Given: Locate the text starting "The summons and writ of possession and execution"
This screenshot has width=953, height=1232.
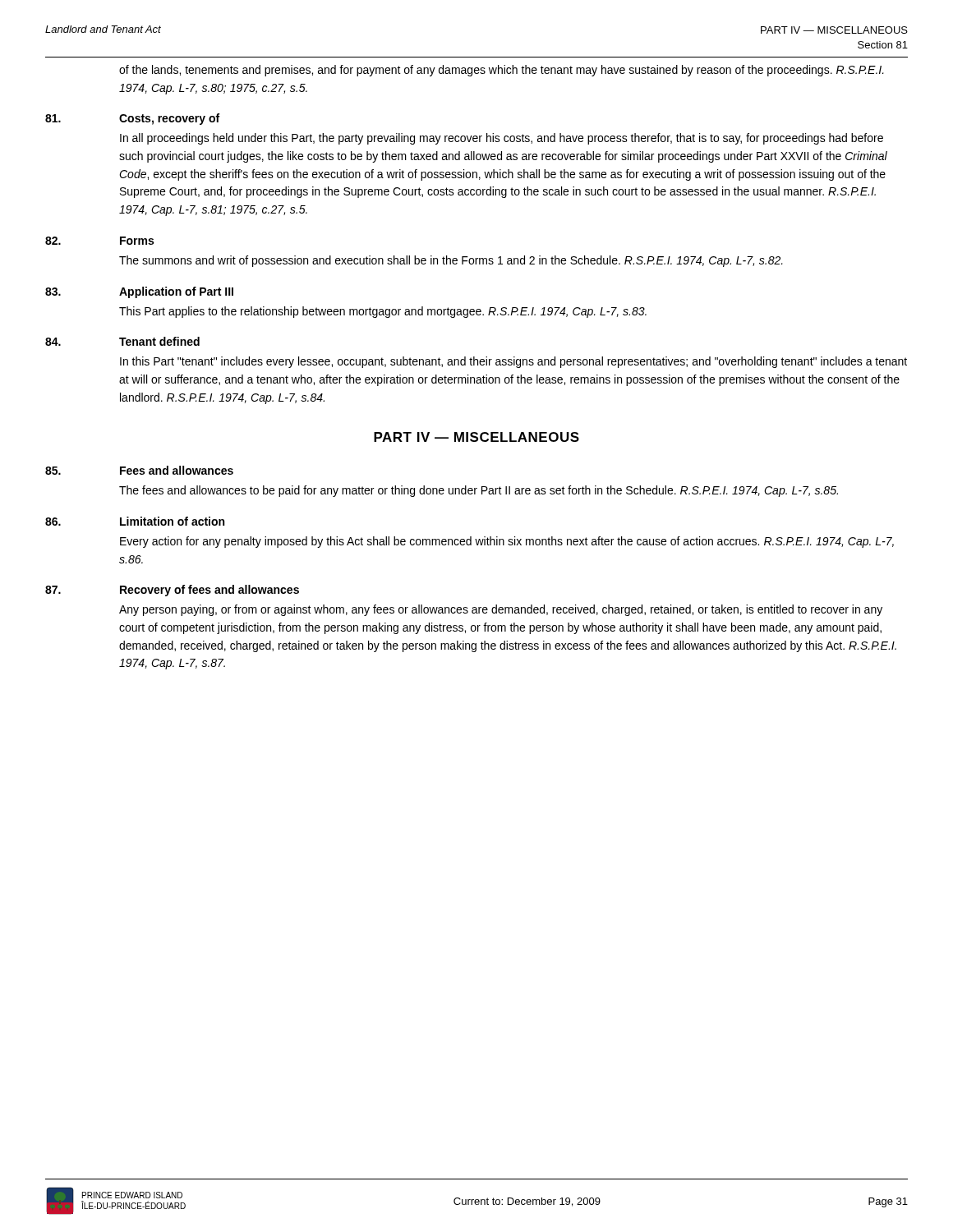Looking at the screenshot, I should [x=451, y=260].
